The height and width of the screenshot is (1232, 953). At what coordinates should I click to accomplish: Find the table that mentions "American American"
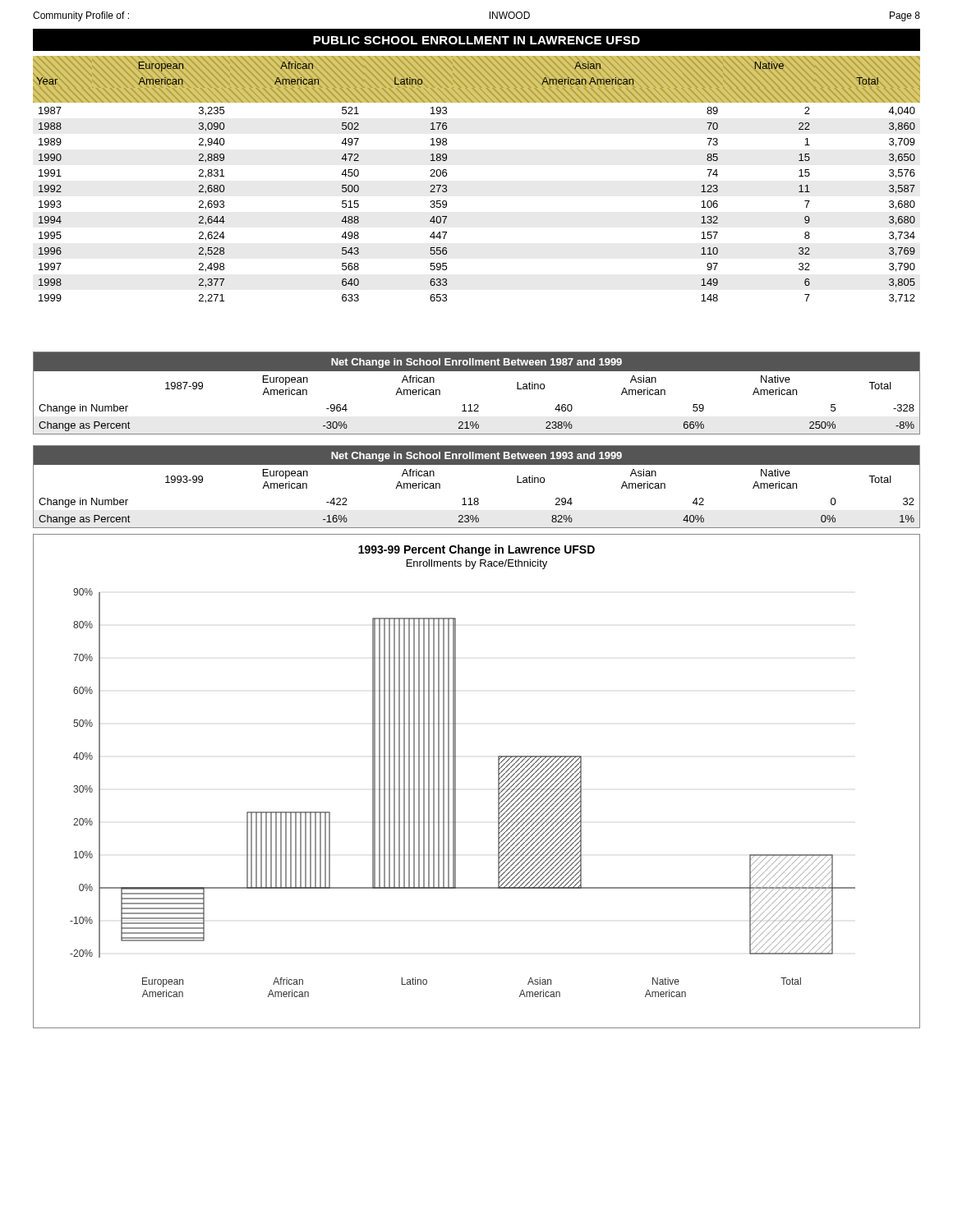coord(476,181)
